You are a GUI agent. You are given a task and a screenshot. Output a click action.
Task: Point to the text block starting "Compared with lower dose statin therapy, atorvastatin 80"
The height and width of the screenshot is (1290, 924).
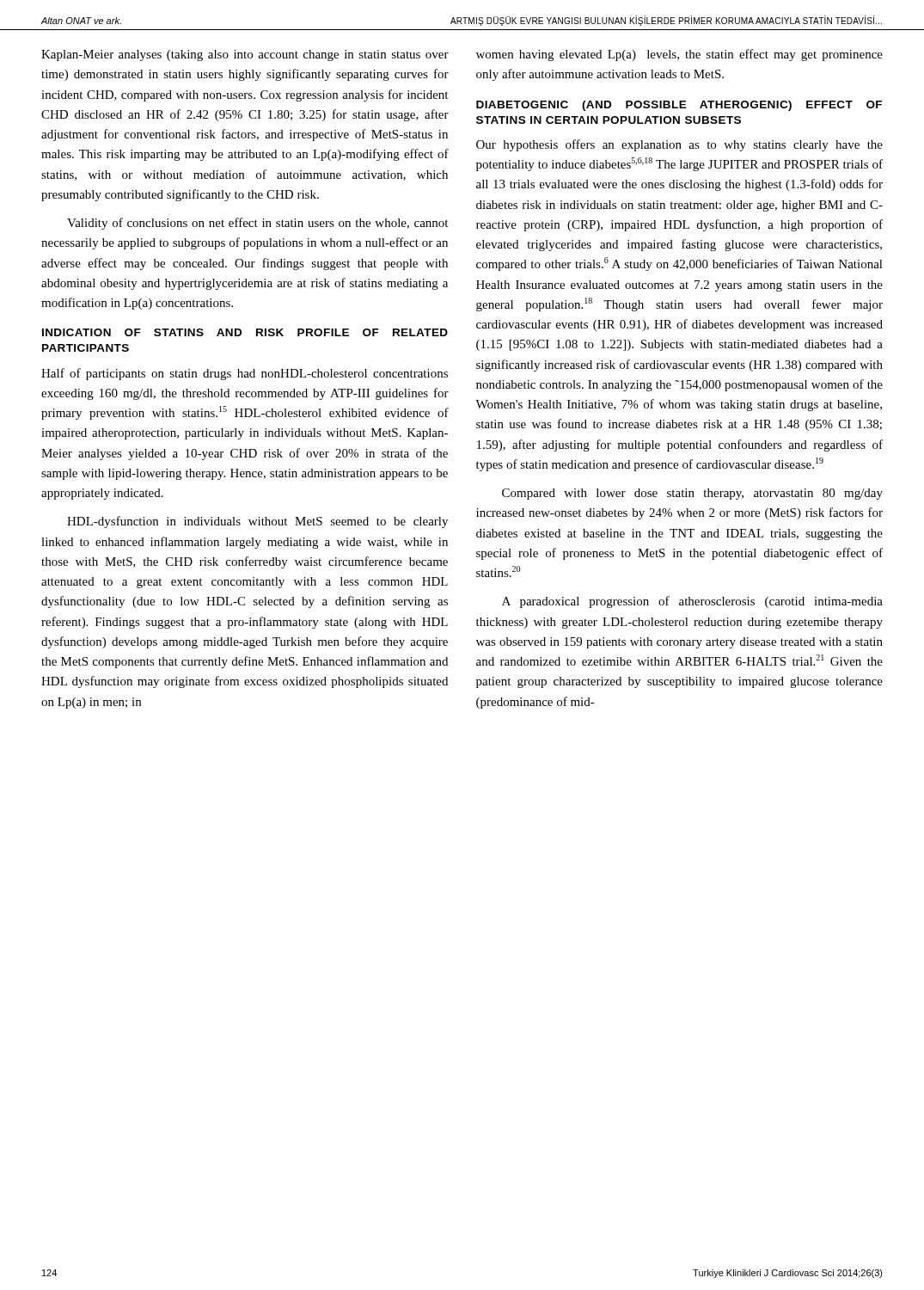(x=679, y=533)
